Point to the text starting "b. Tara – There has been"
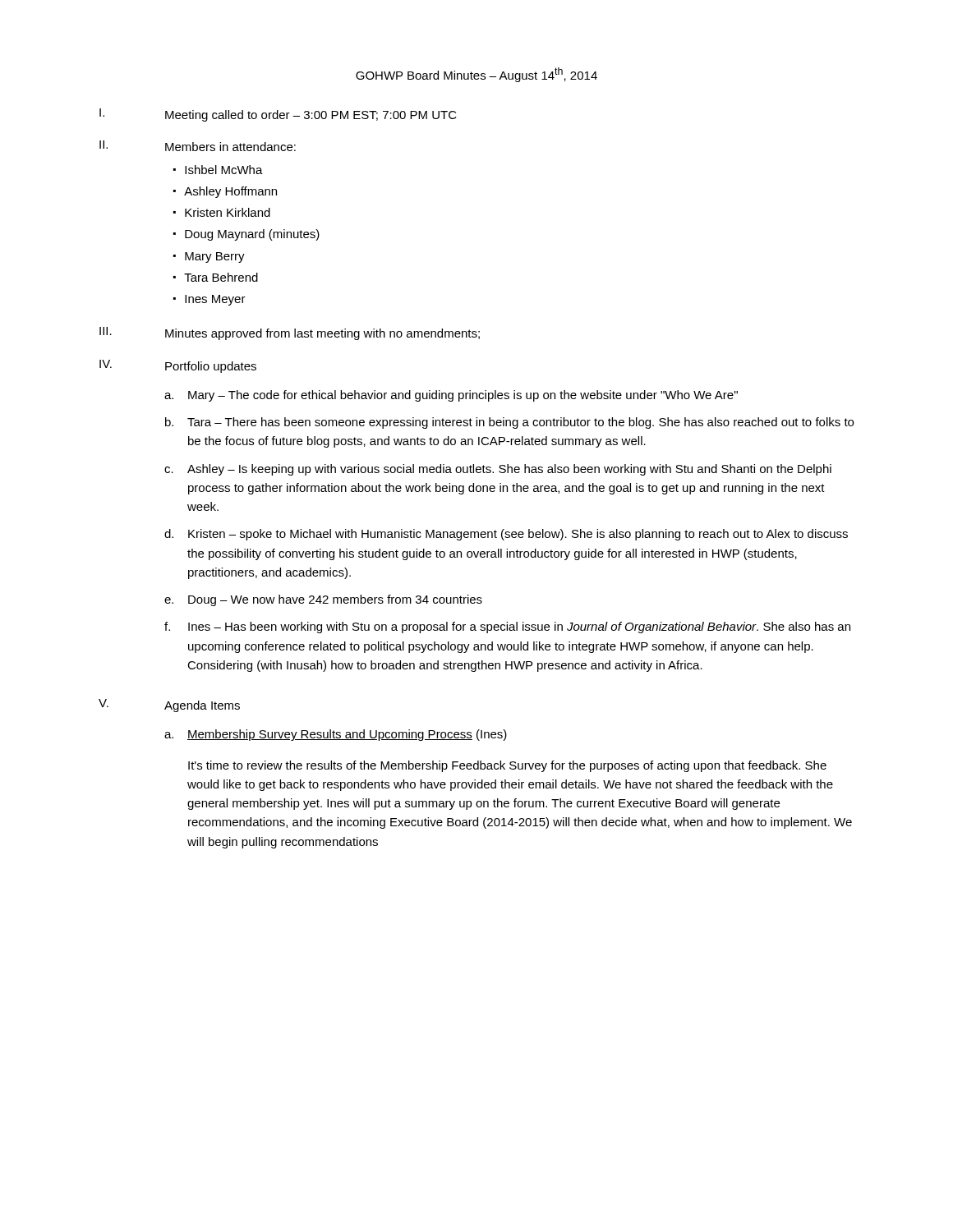This screenshot has height=1232, width=953. coord(509,431)
